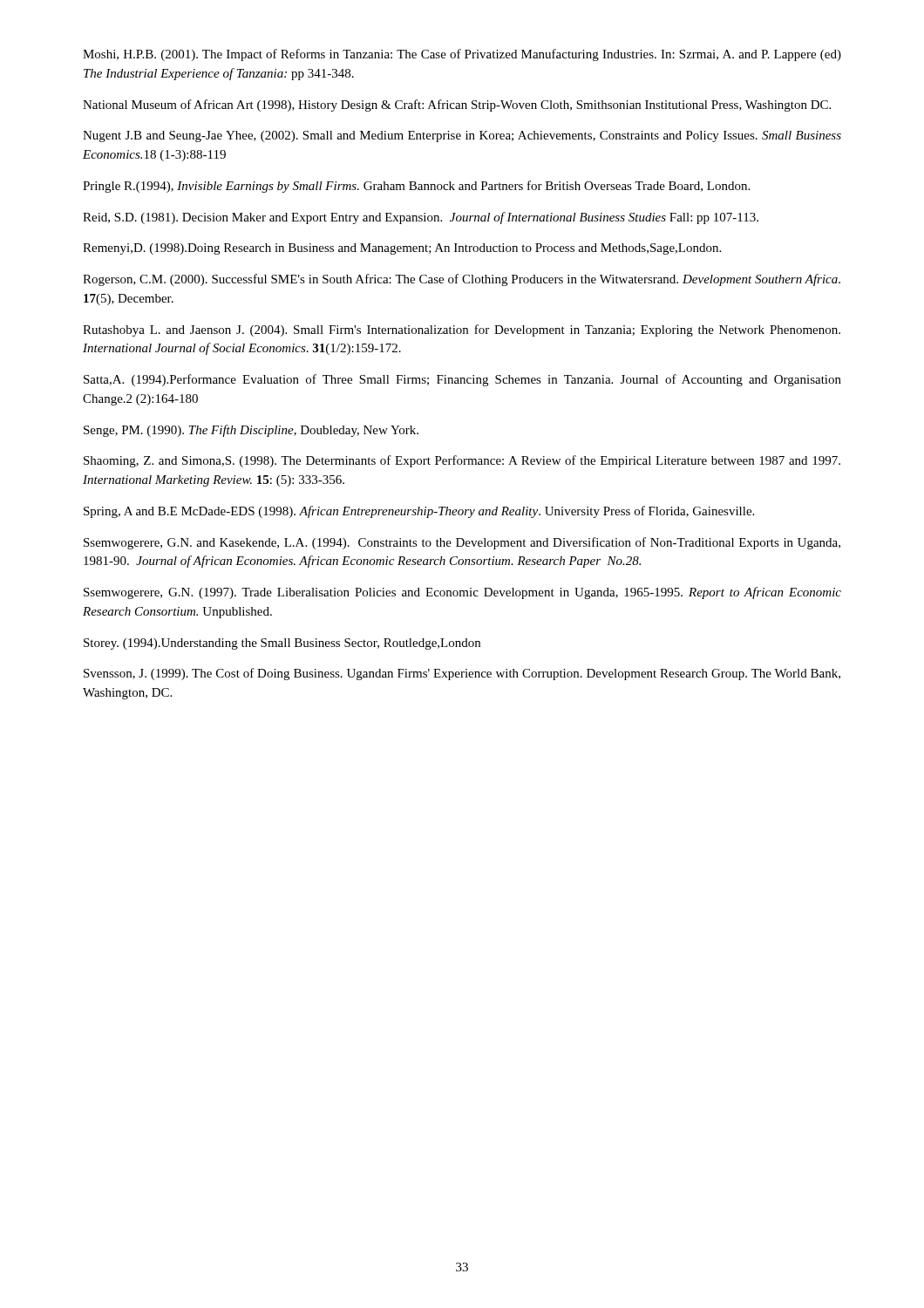Find the list item with the text "Remenyi,D. (1998).Doing Research"
The image size is (924, 1308).
click(402, 248)
